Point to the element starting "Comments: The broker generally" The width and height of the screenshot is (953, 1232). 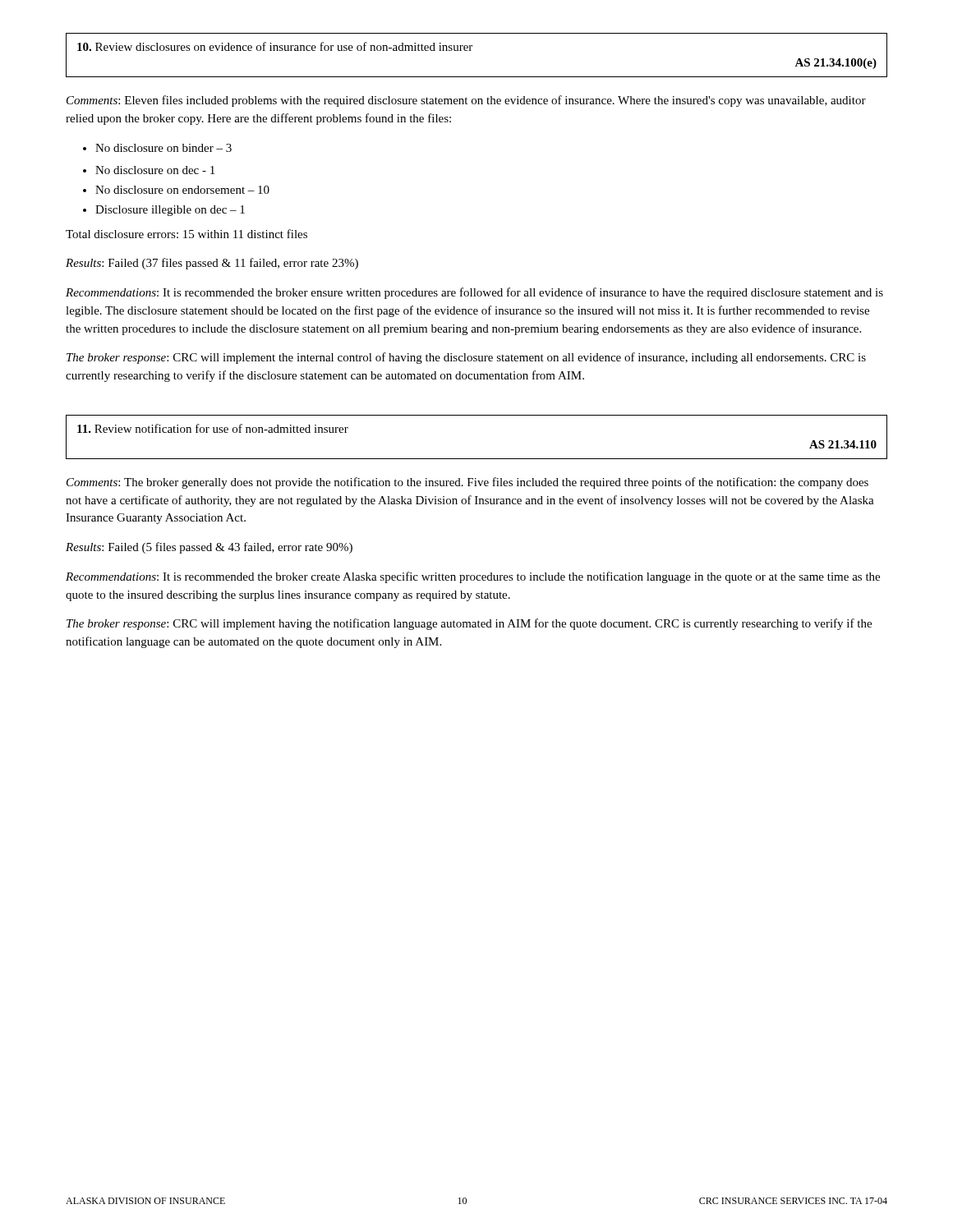[470, 500]
